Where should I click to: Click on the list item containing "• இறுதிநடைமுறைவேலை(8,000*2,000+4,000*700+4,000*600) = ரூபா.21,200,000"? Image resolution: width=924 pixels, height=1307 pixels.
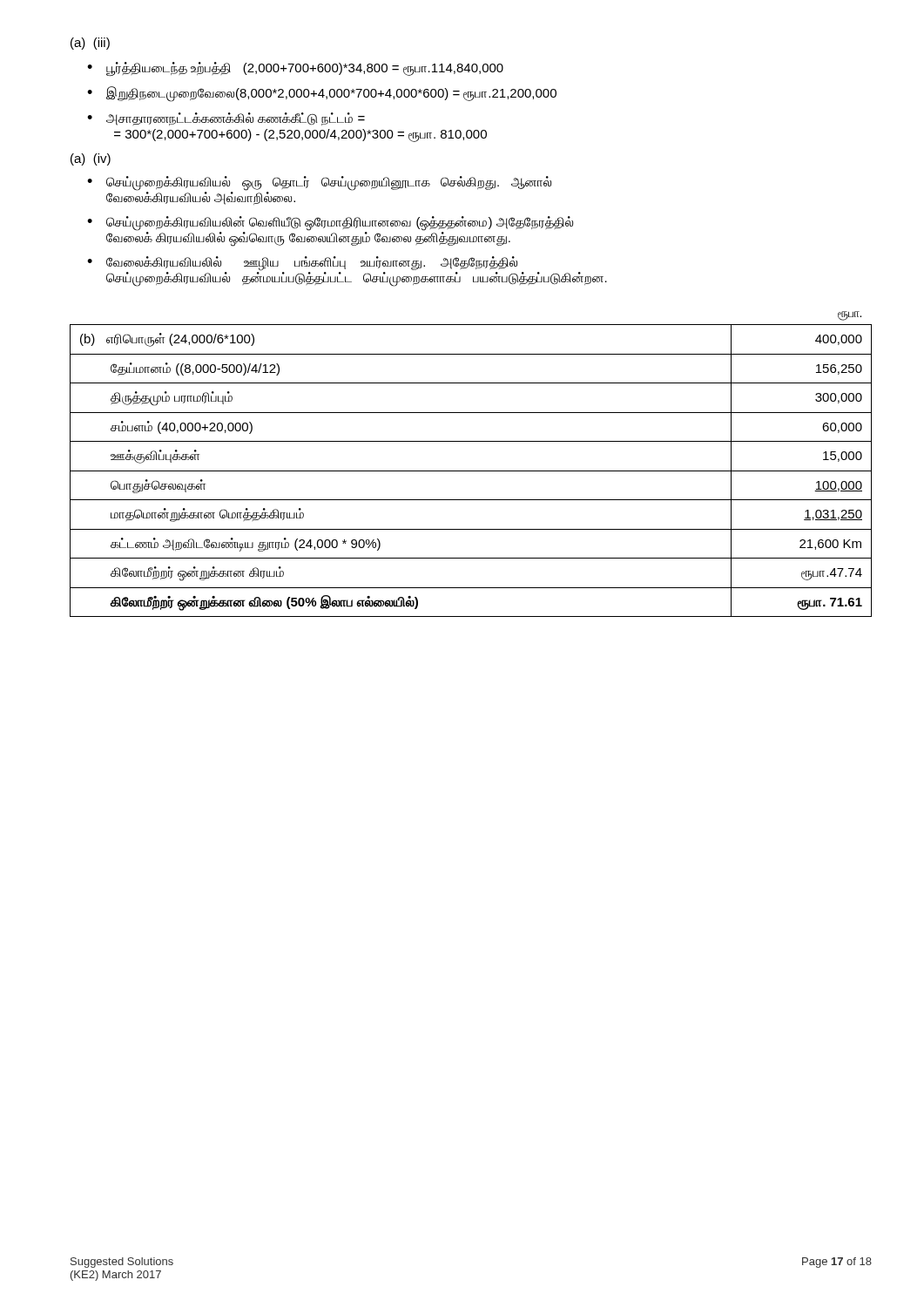point(322,94)
